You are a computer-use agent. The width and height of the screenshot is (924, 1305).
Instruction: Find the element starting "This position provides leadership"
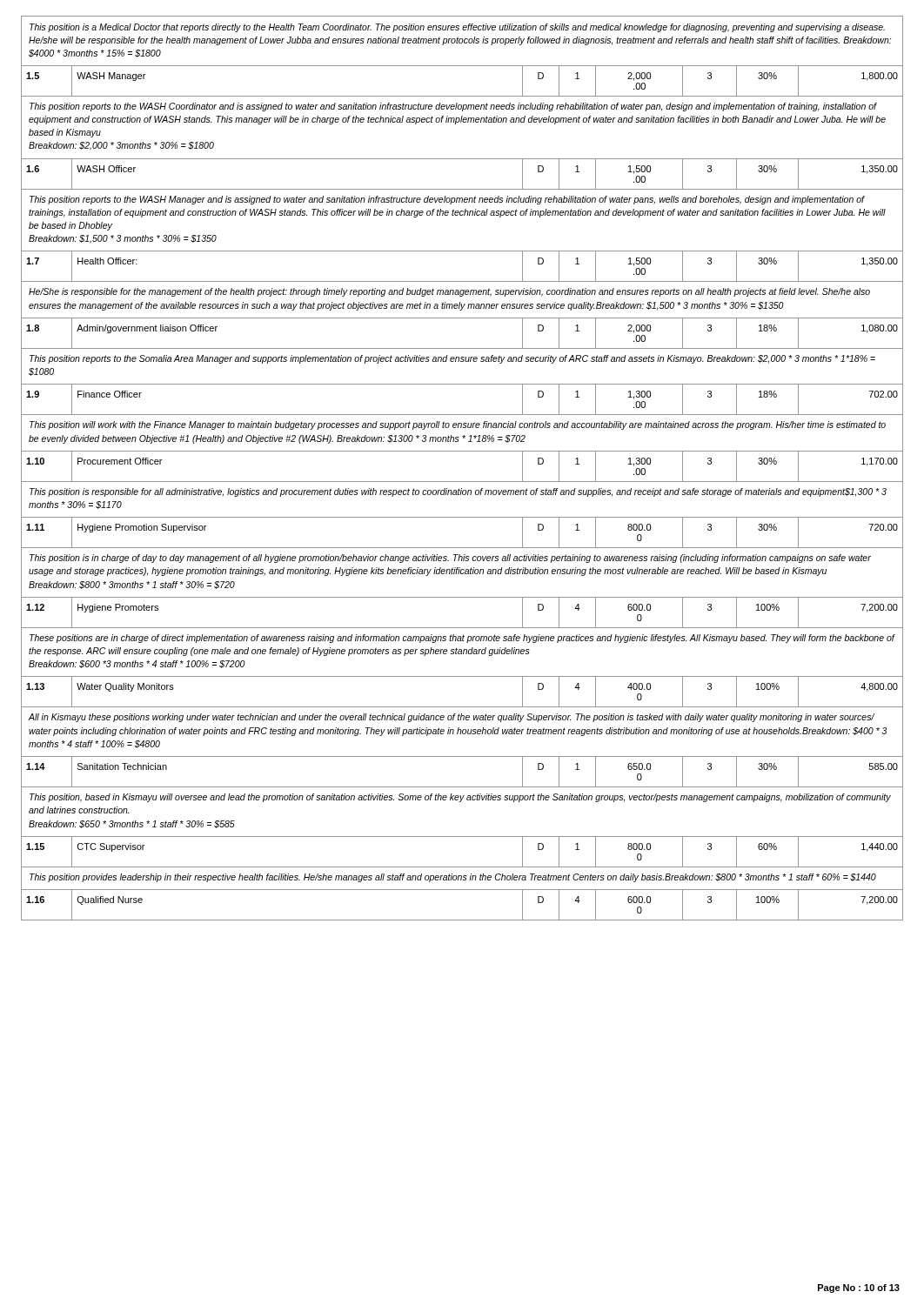coord(462,878)
